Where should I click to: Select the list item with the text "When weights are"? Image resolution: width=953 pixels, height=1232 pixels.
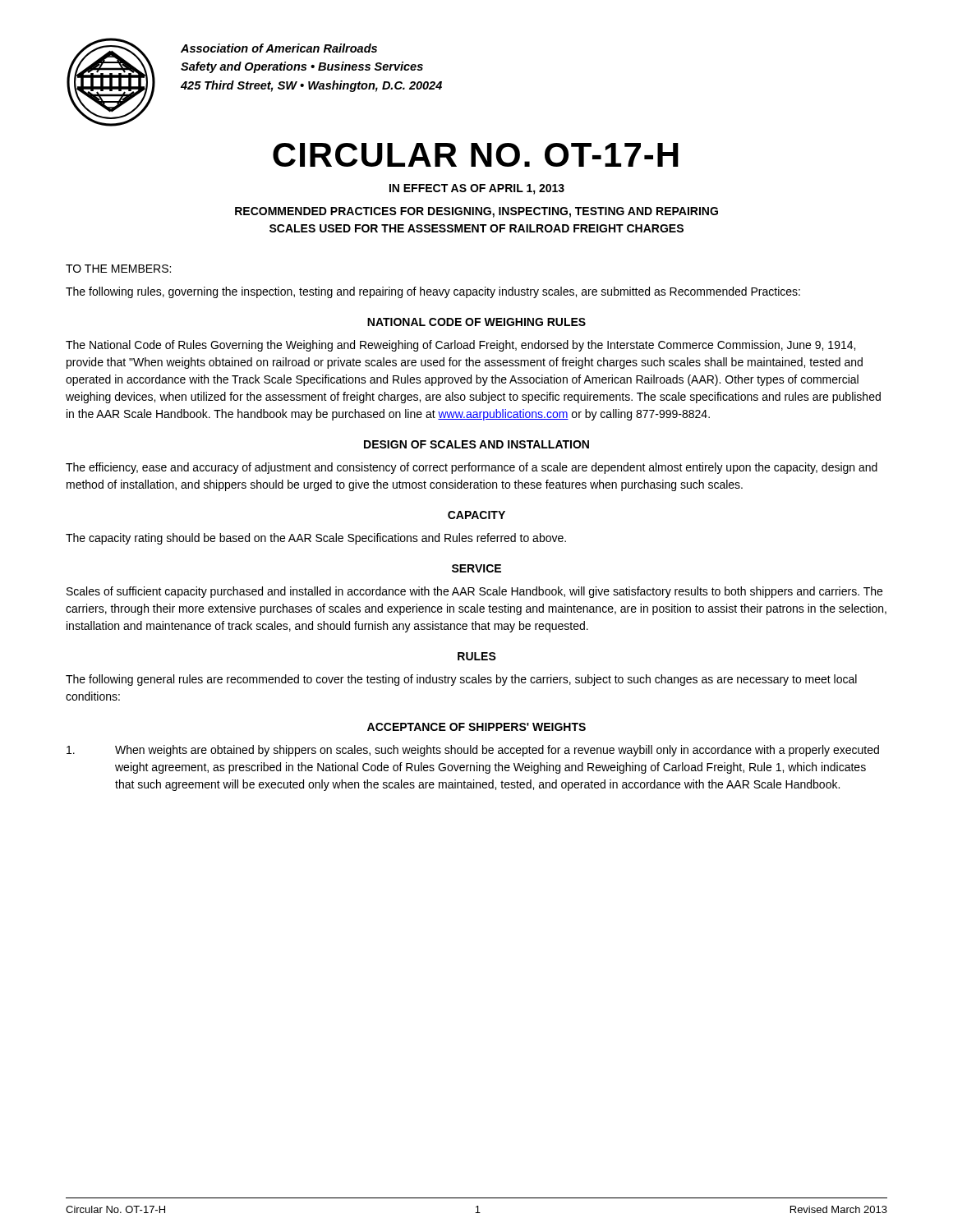click(476, 768)
